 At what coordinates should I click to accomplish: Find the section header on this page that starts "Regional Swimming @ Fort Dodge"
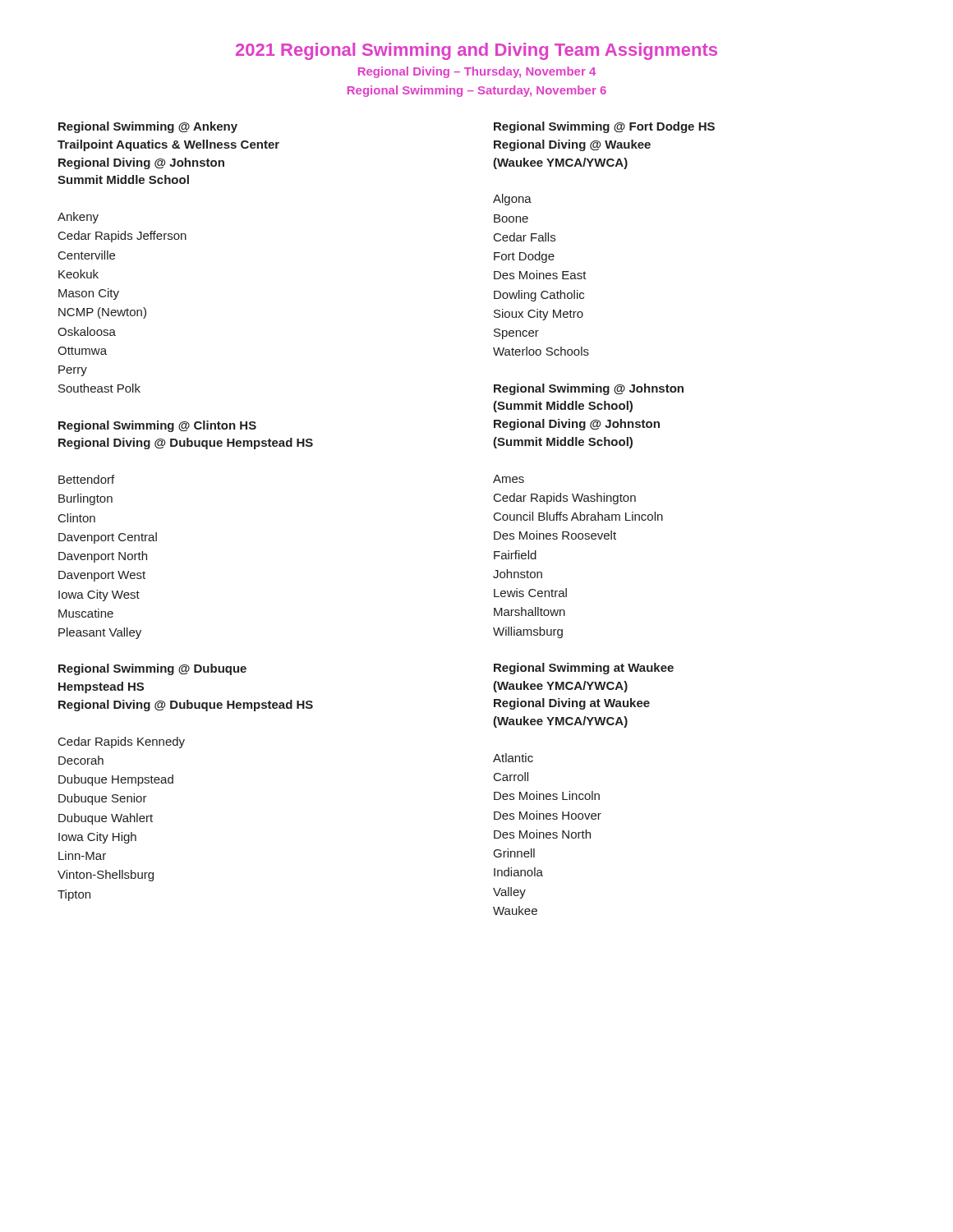coord(604,127)
